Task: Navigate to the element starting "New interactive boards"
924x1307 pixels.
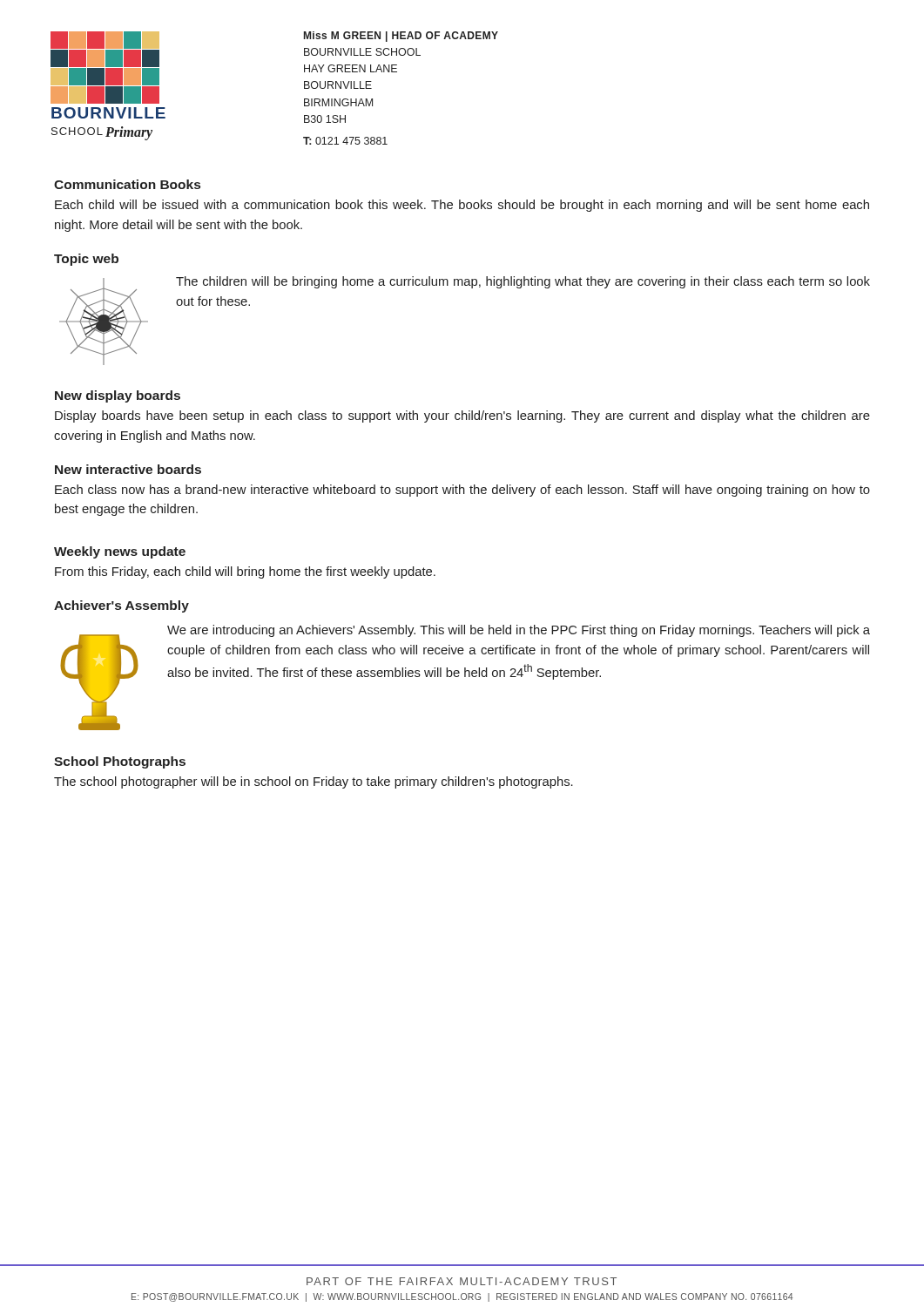Action: click(128, 469)
